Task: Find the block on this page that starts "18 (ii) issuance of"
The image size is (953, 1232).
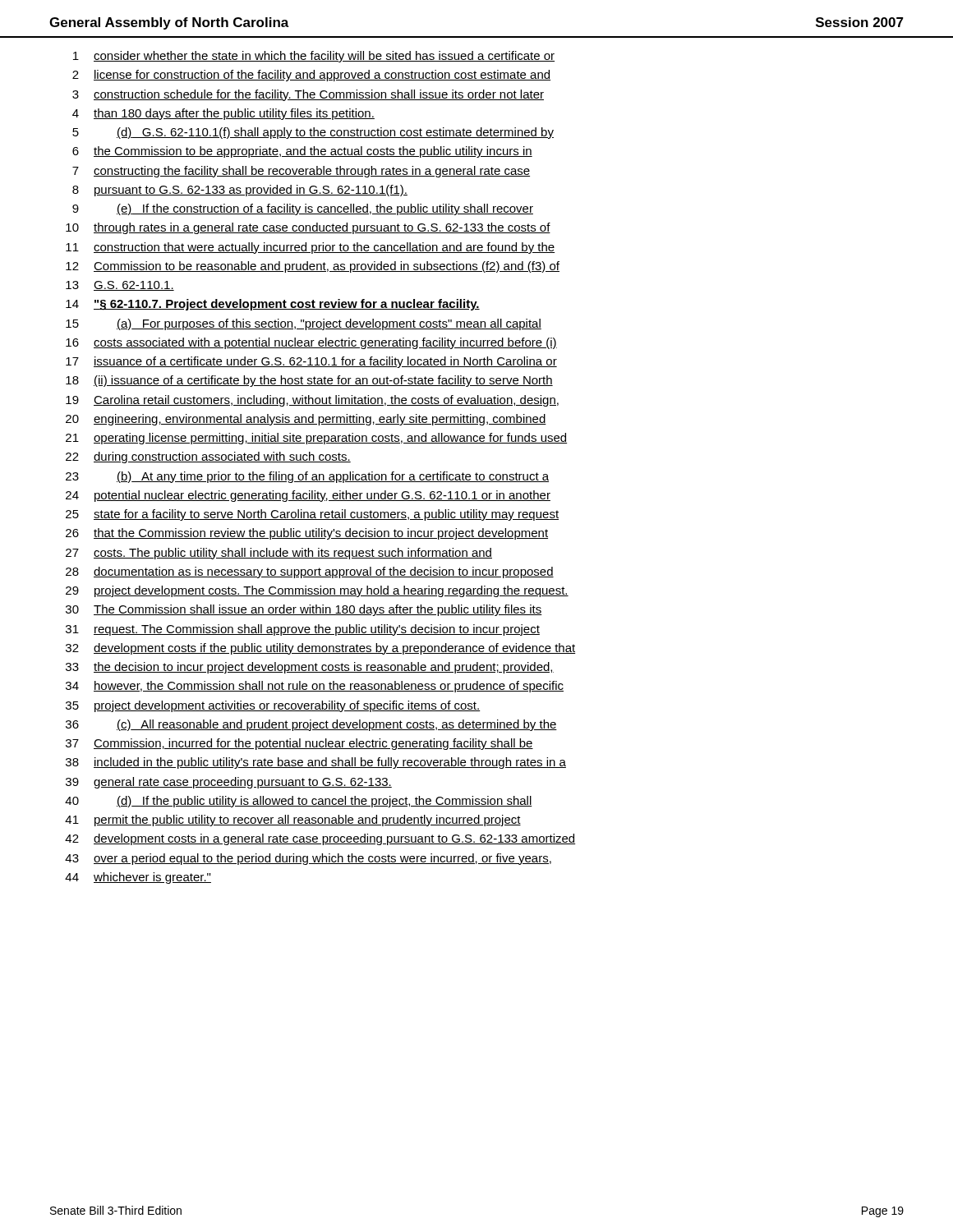Action: coord(476,380)
